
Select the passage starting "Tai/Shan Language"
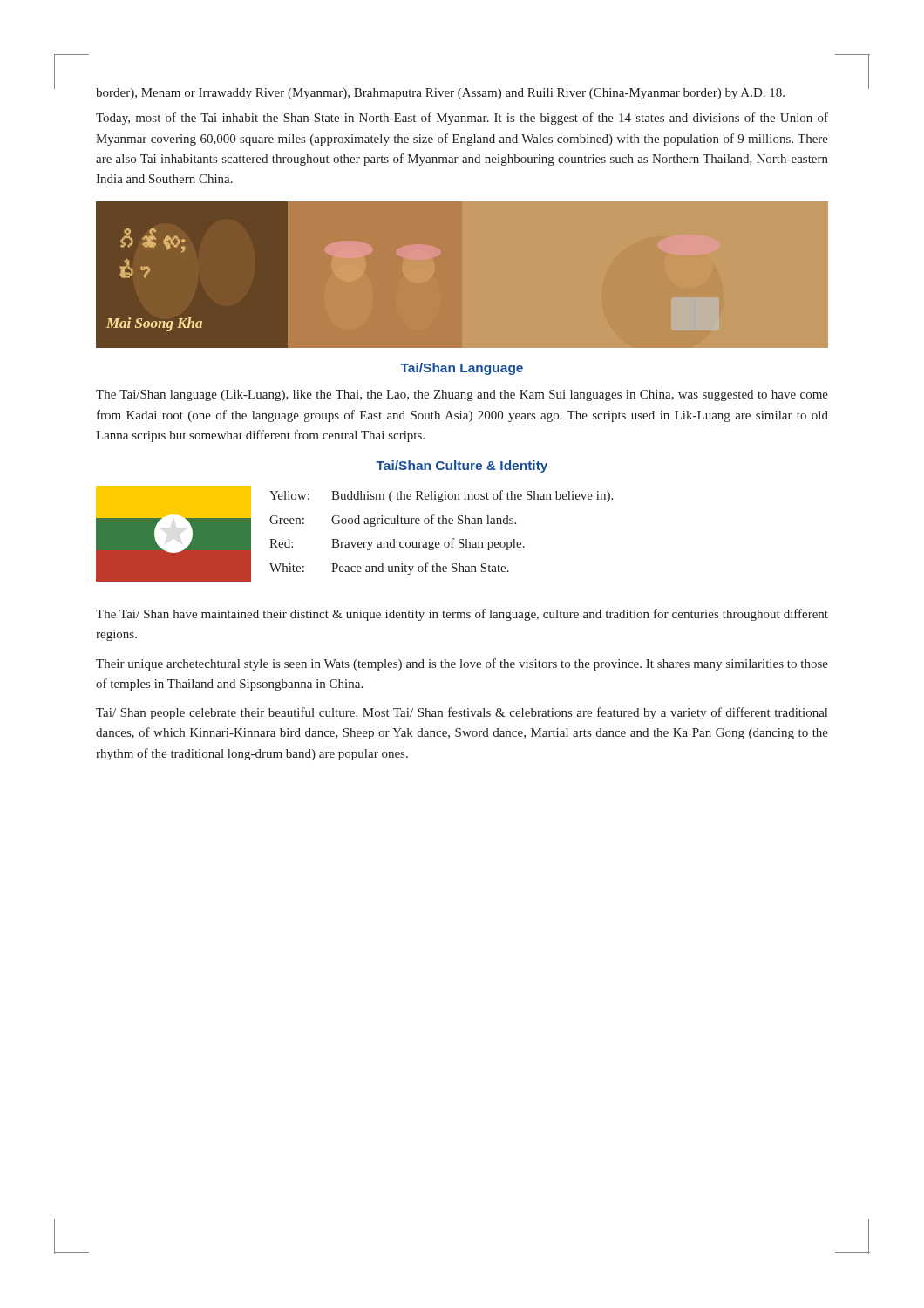pyautogui.click(x=462, y=368)
